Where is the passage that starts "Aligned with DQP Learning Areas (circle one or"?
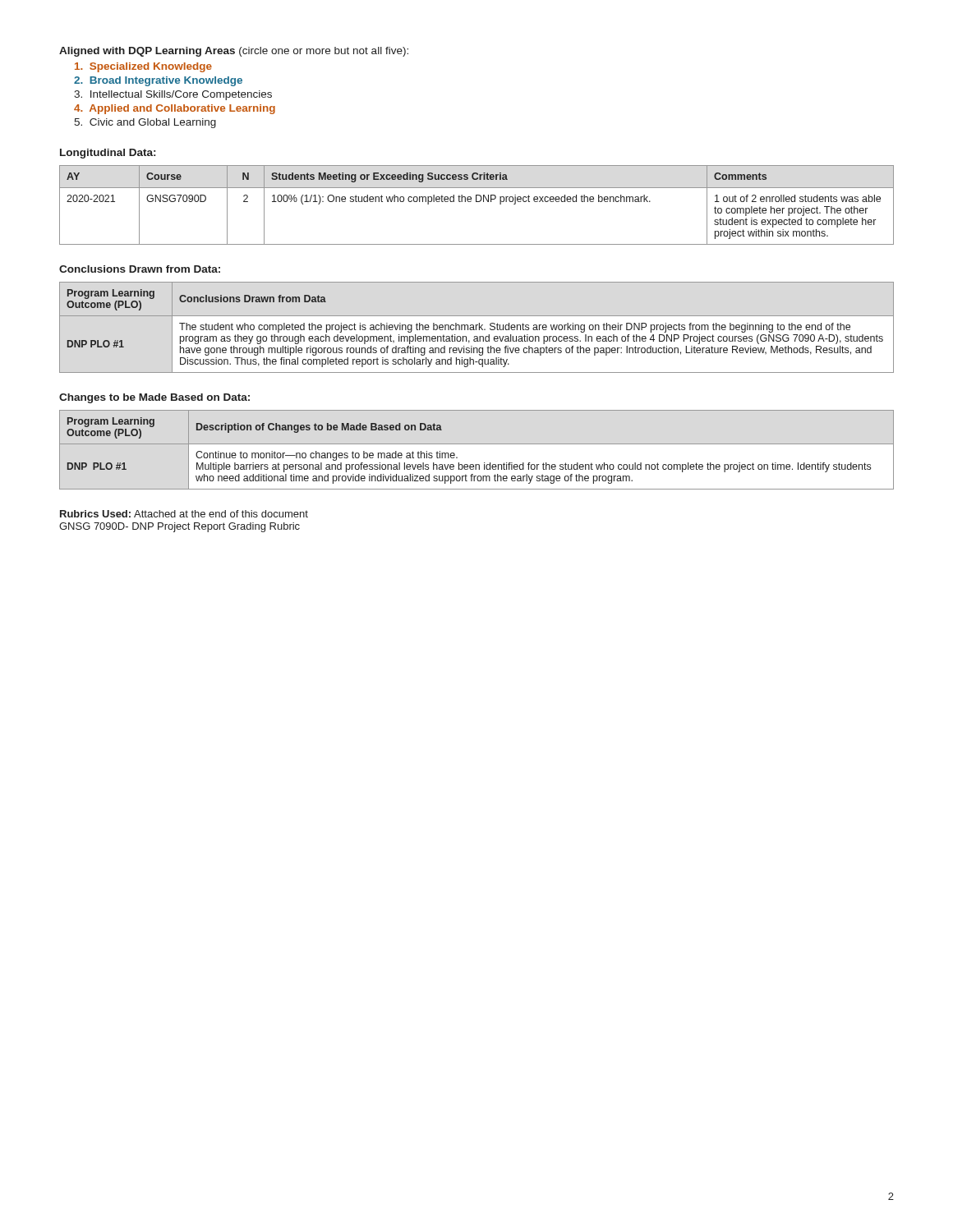The height and width of the screenshot is (1232, 953). click(234, 51)
